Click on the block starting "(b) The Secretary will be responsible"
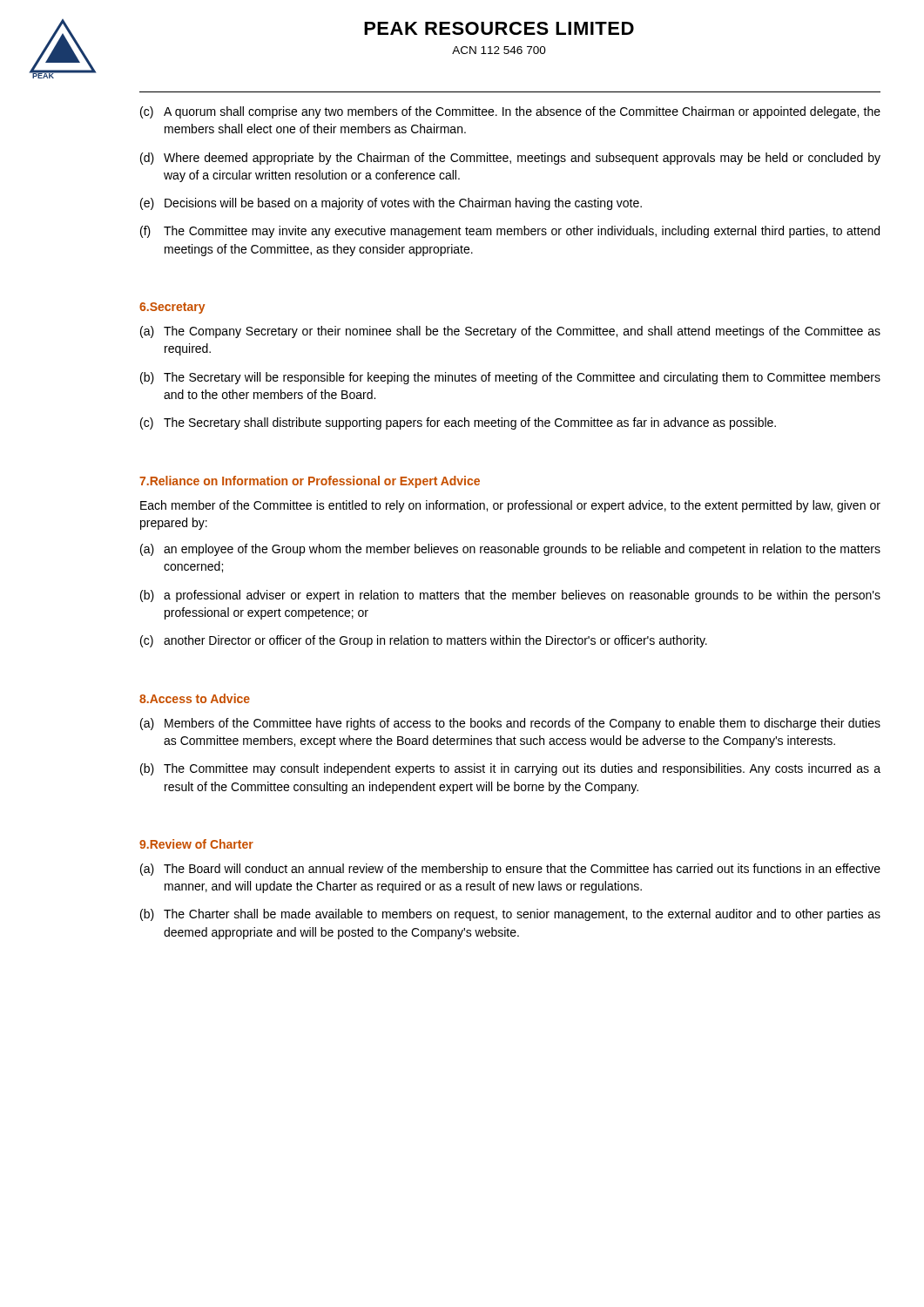The image size is (924, 1307). (510, 386)
